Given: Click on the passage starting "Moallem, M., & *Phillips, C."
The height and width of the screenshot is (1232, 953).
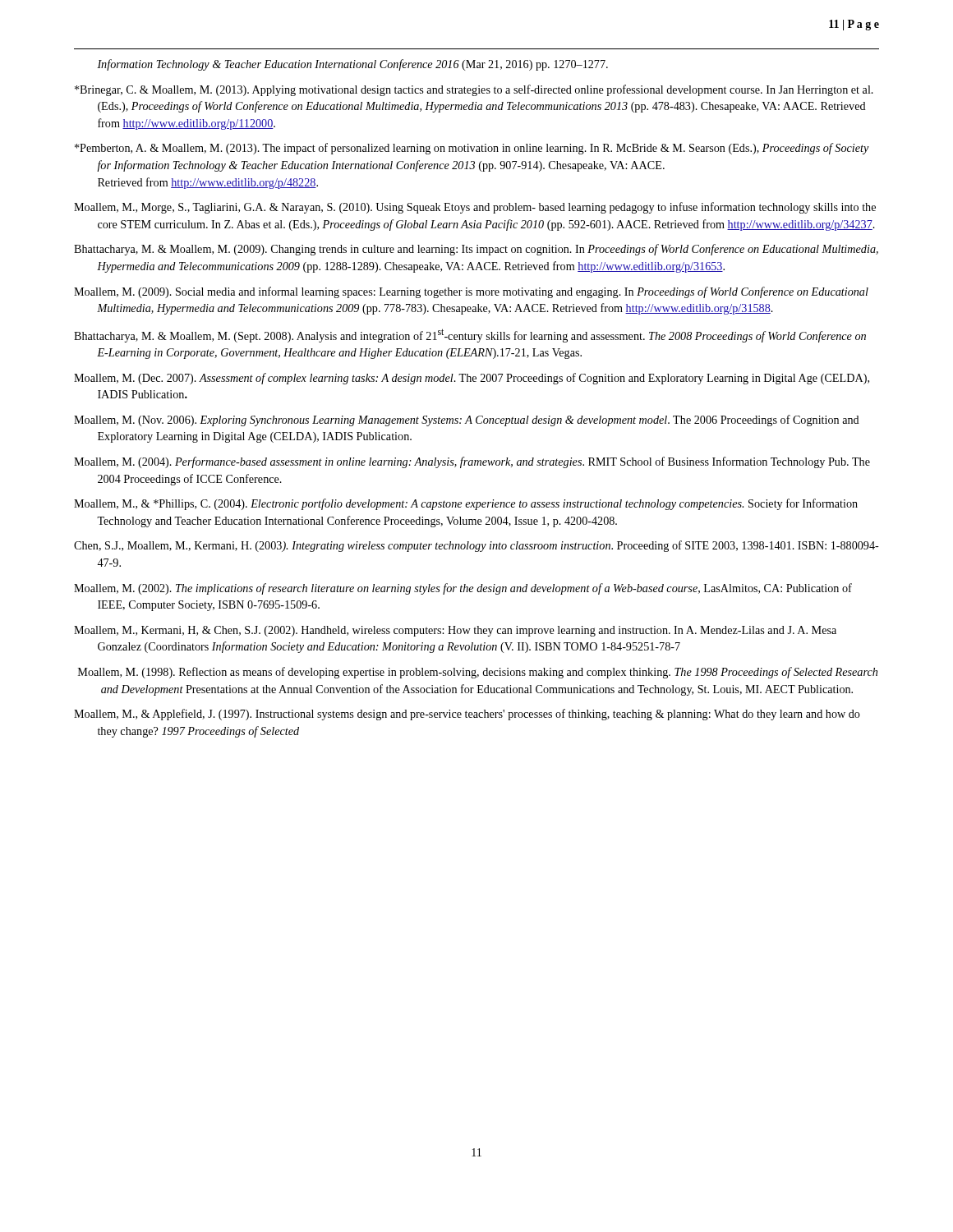Looking at the screenshot, I should coord(466,512).
